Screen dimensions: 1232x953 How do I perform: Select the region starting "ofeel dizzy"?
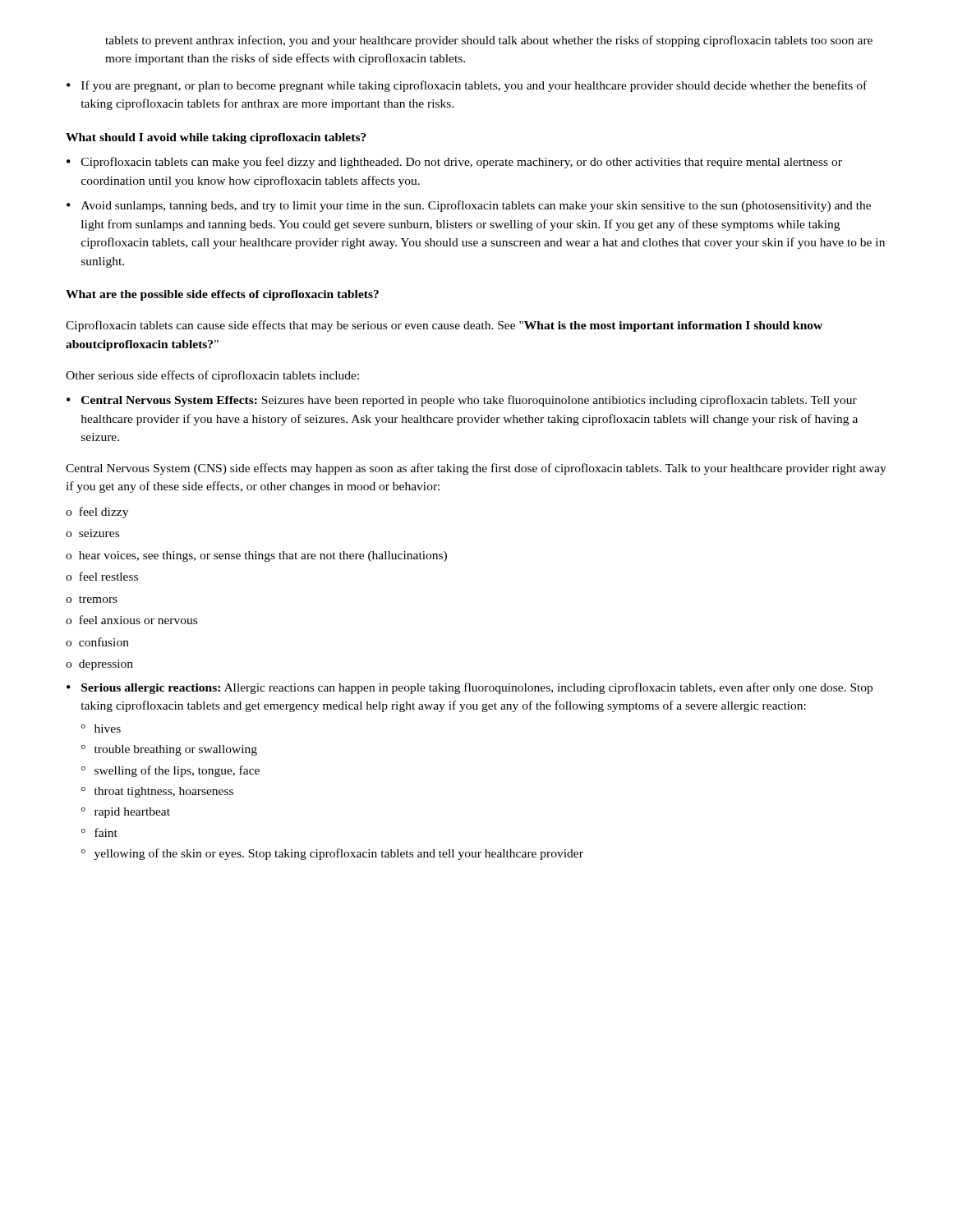(97, 513)
